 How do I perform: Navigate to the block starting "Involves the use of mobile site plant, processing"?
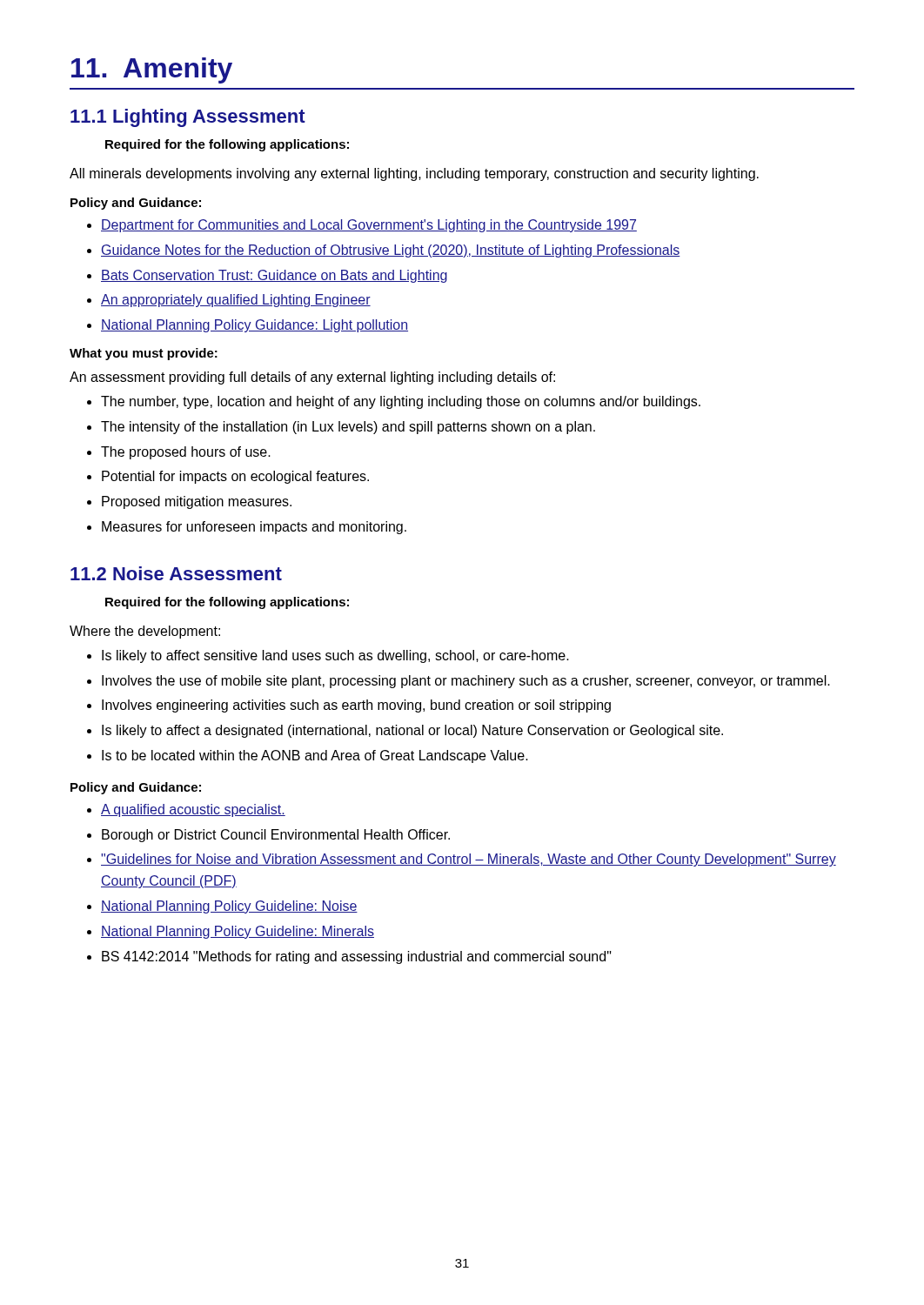tap(462, 681)
